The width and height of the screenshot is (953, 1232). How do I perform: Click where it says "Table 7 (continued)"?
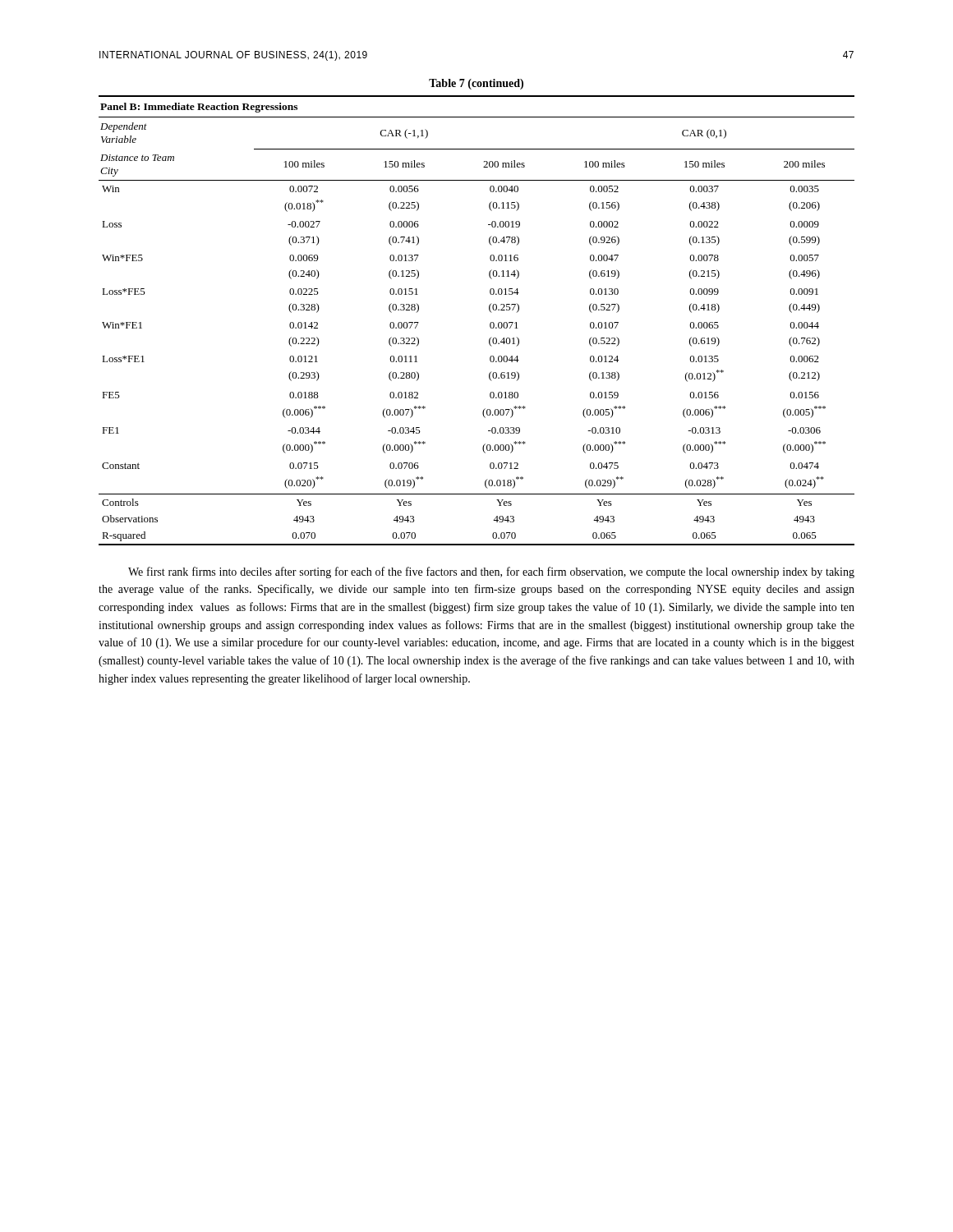tap(476, 83)
